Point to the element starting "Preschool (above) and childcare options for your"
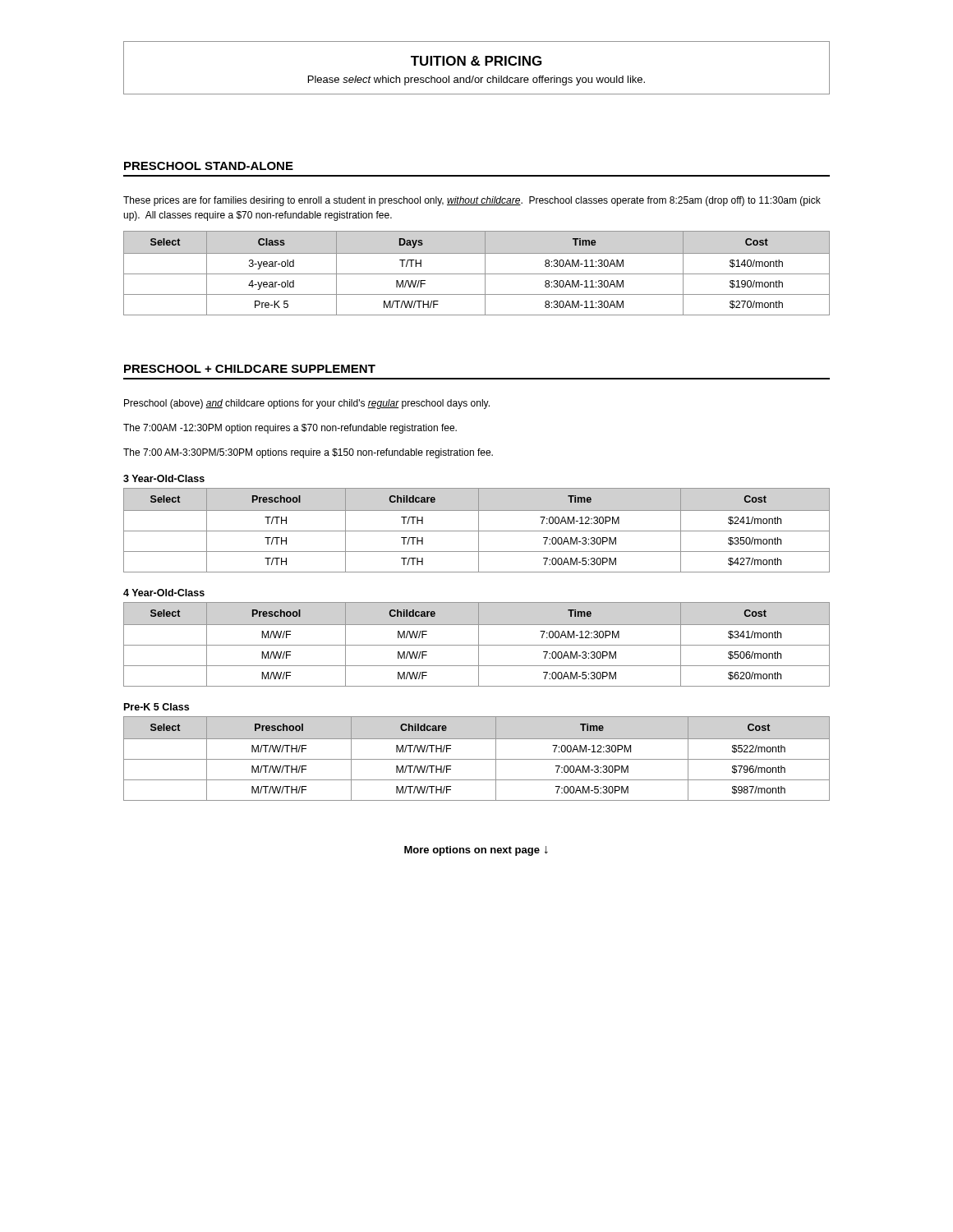This screenshot has width=953, height=1232. pyautogui.click(x=476, y=403)
